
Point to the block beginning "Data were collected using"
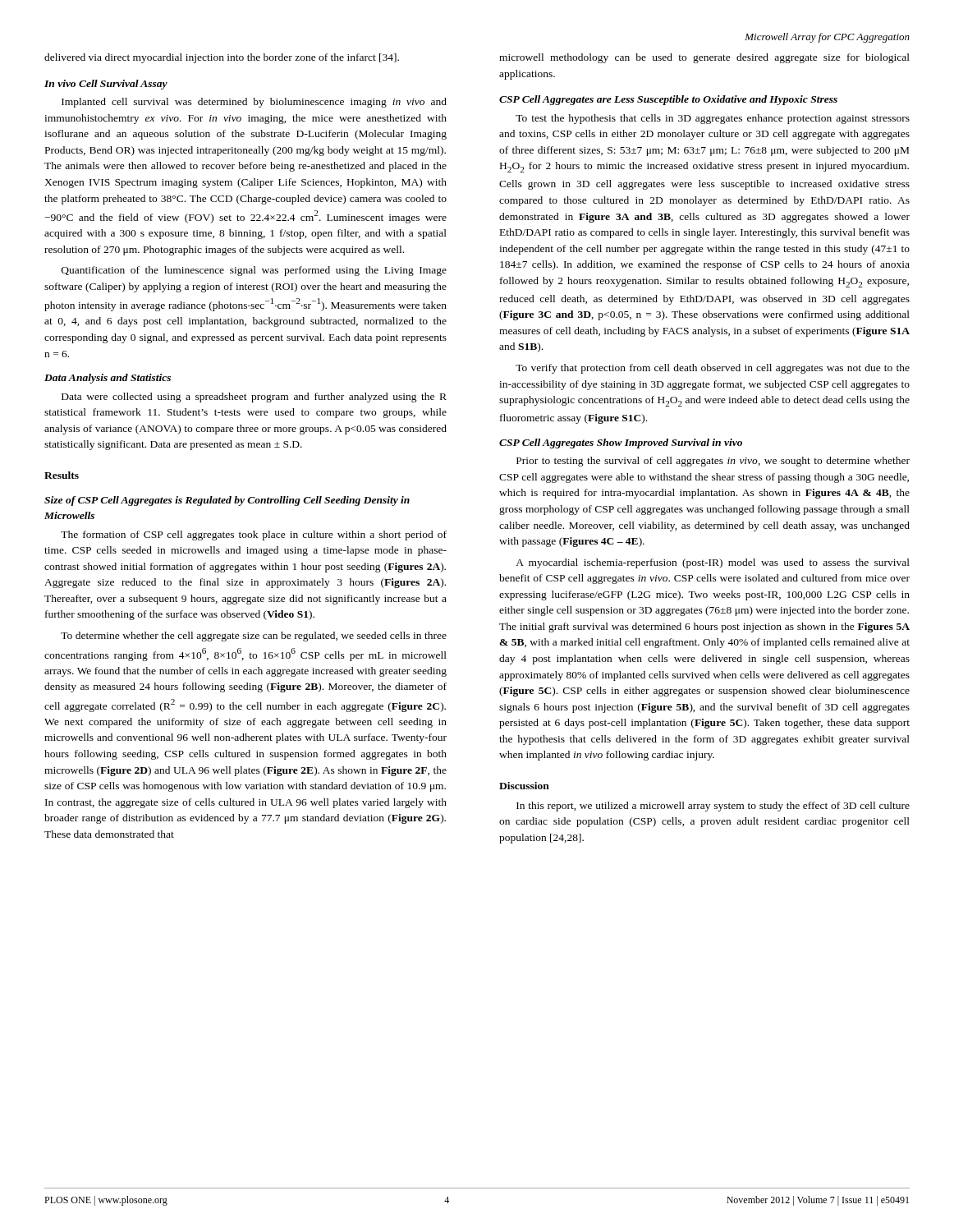246,420
